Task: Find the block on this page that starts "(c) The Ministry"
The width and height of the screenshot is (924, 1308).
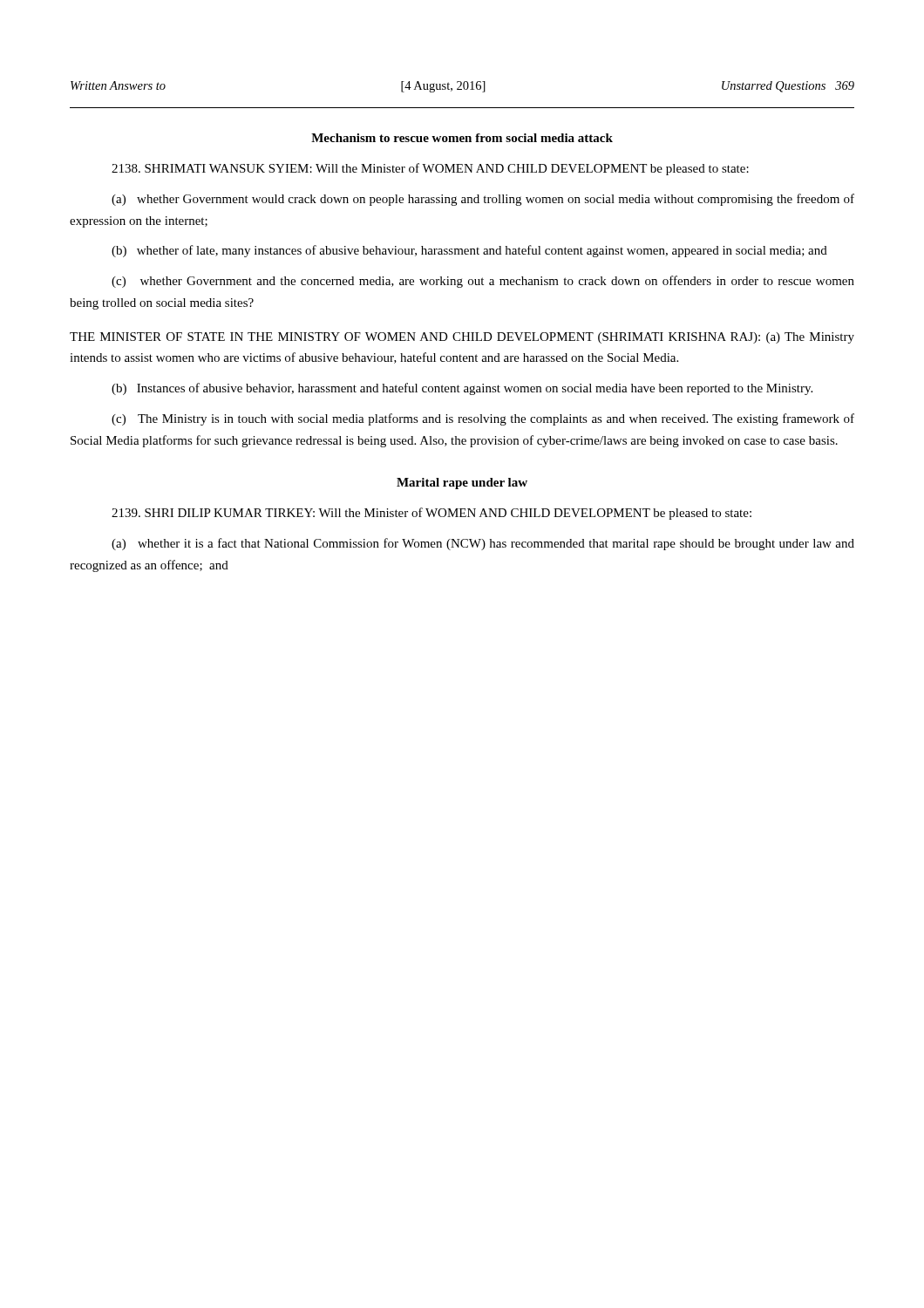Action: pos(462,429)
